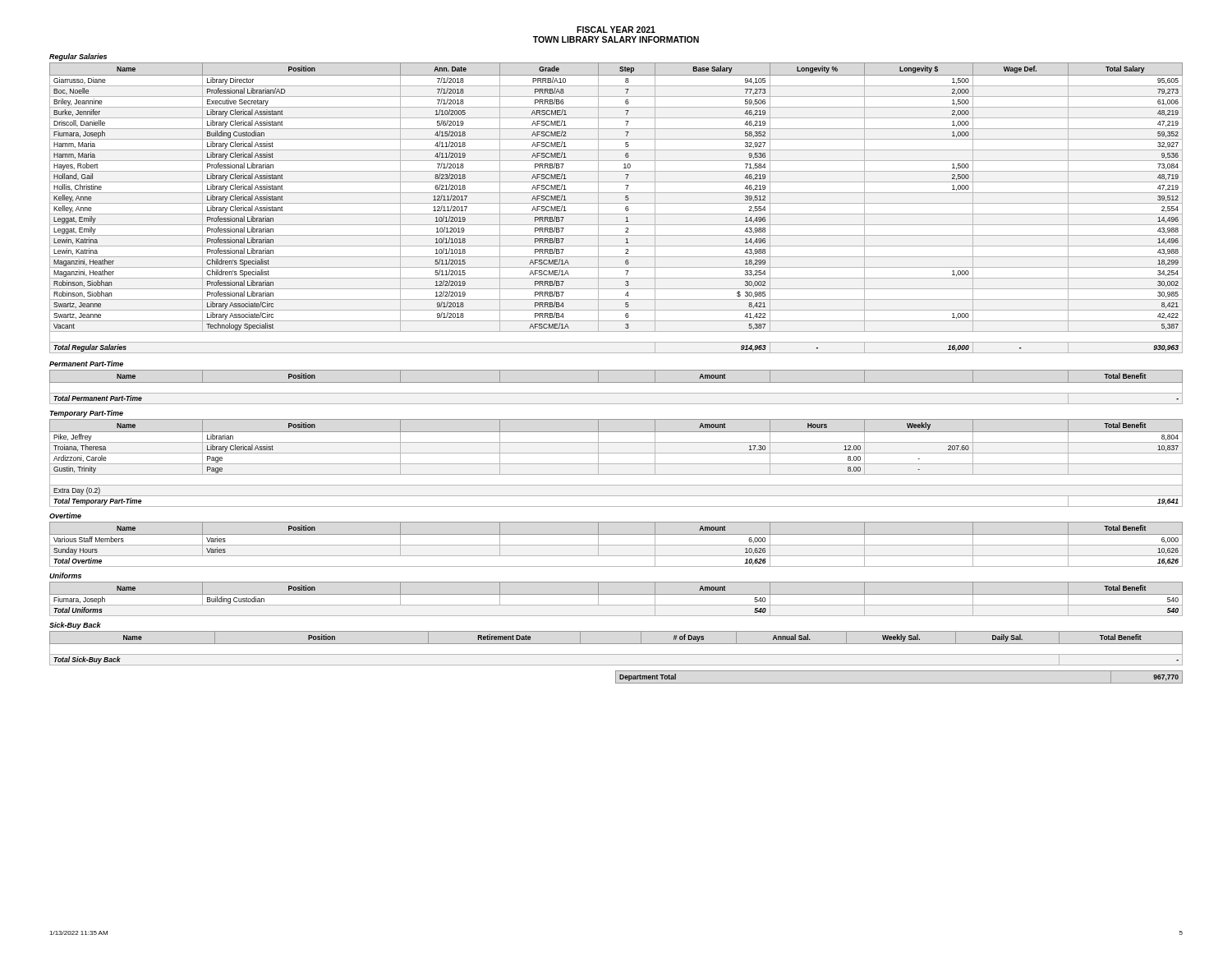Click on the table containing "Library Associate/Circ"
Screen dimensions: 953x1232
(616, 208)
